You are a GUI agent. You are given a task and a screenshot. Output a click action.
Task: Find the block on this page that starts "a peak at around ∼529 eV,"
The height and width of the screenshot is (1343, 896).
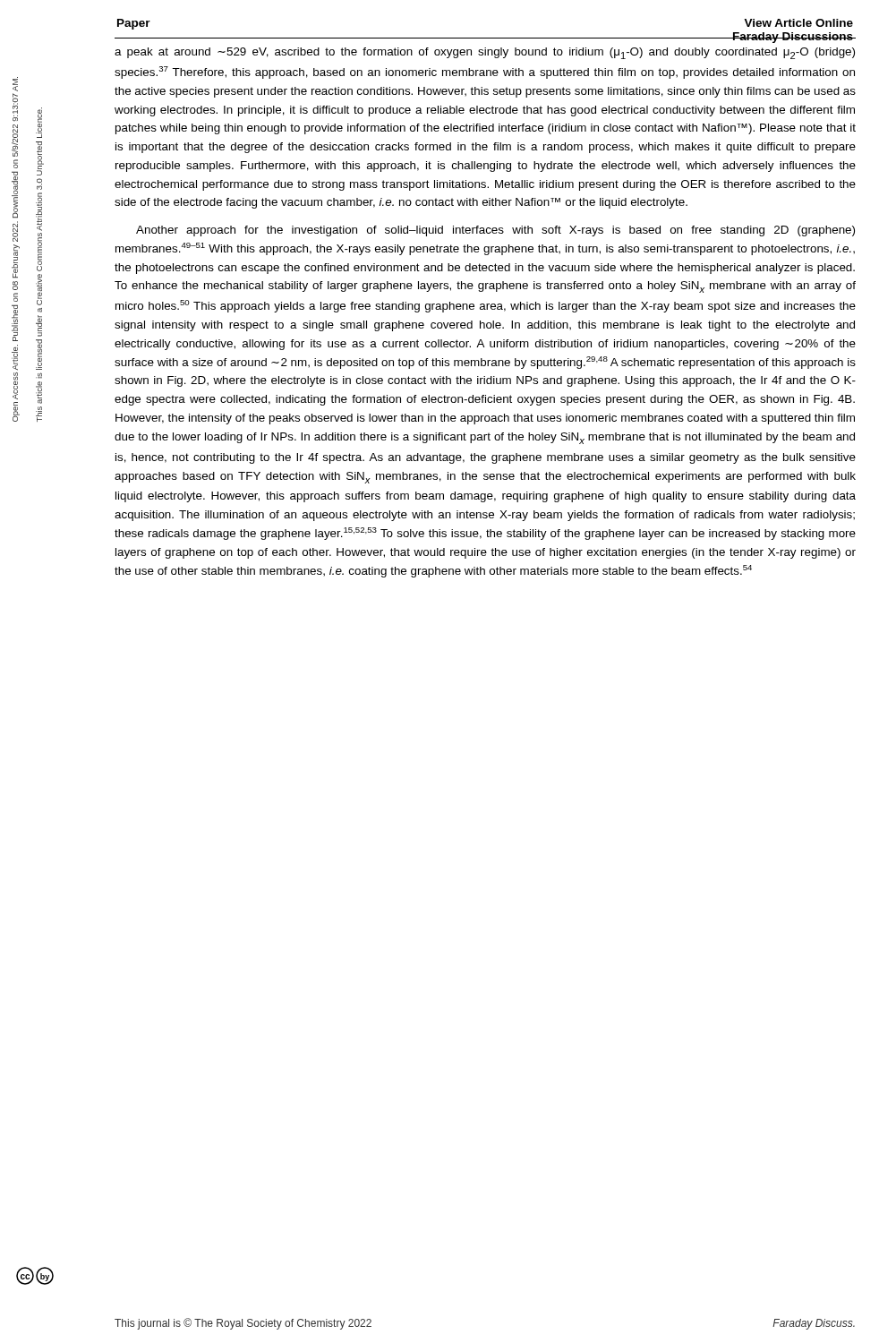(485, 128)
